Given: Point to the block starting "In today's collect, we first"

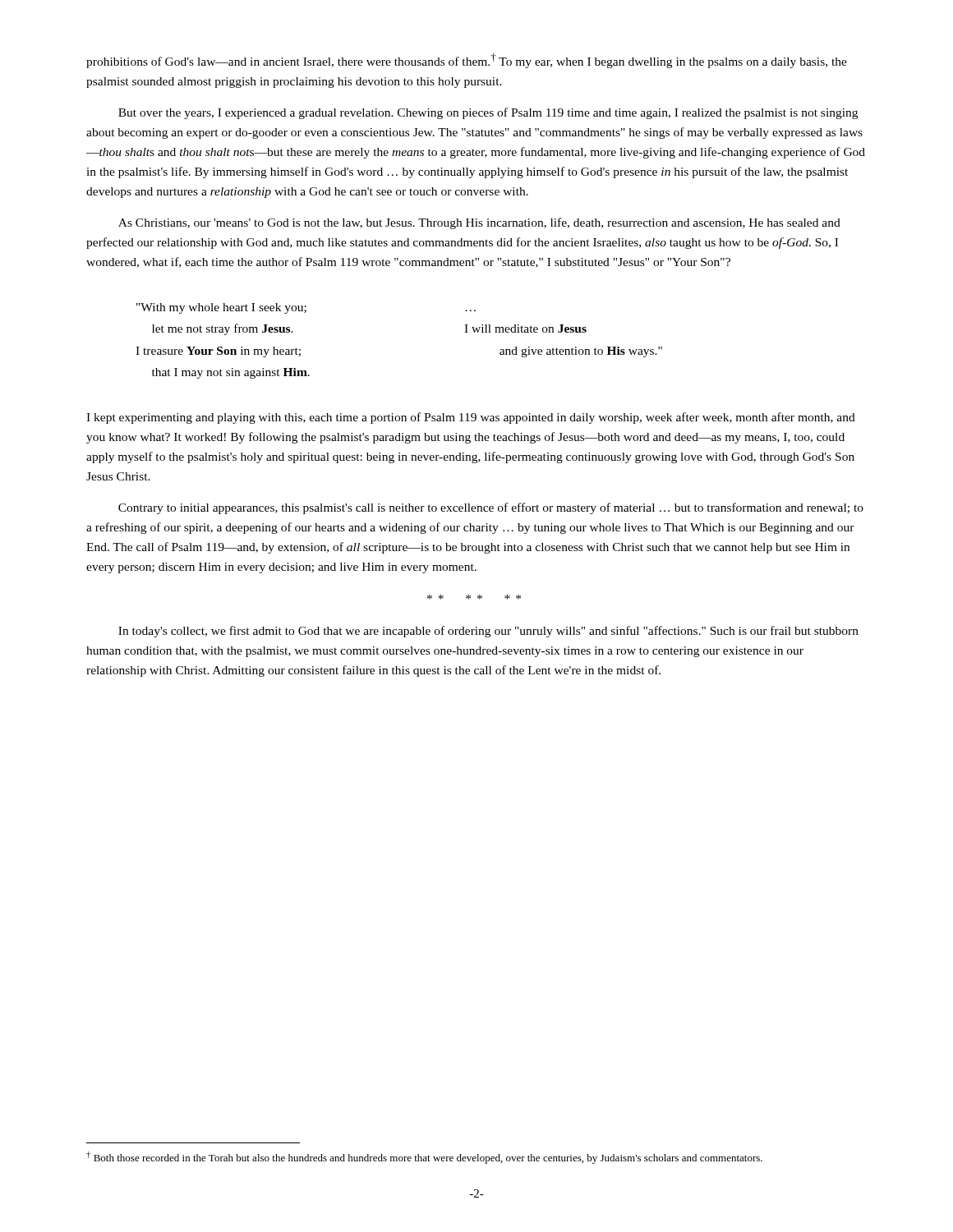Looking at the screenshot, I should click(x=476, y=650).
